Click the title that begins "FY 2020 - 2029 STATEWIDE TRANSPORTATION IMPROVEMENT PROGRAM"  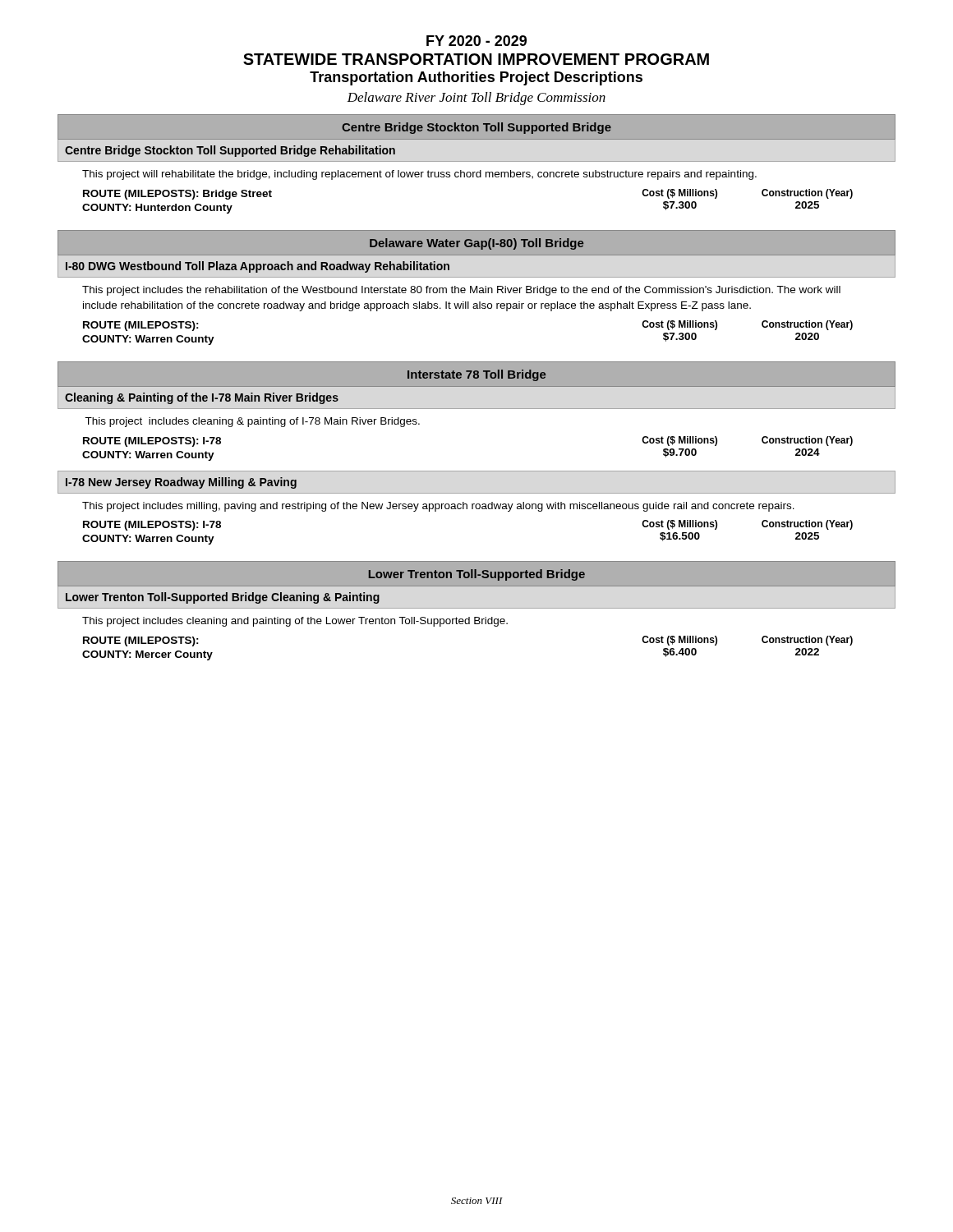(476, 69)
